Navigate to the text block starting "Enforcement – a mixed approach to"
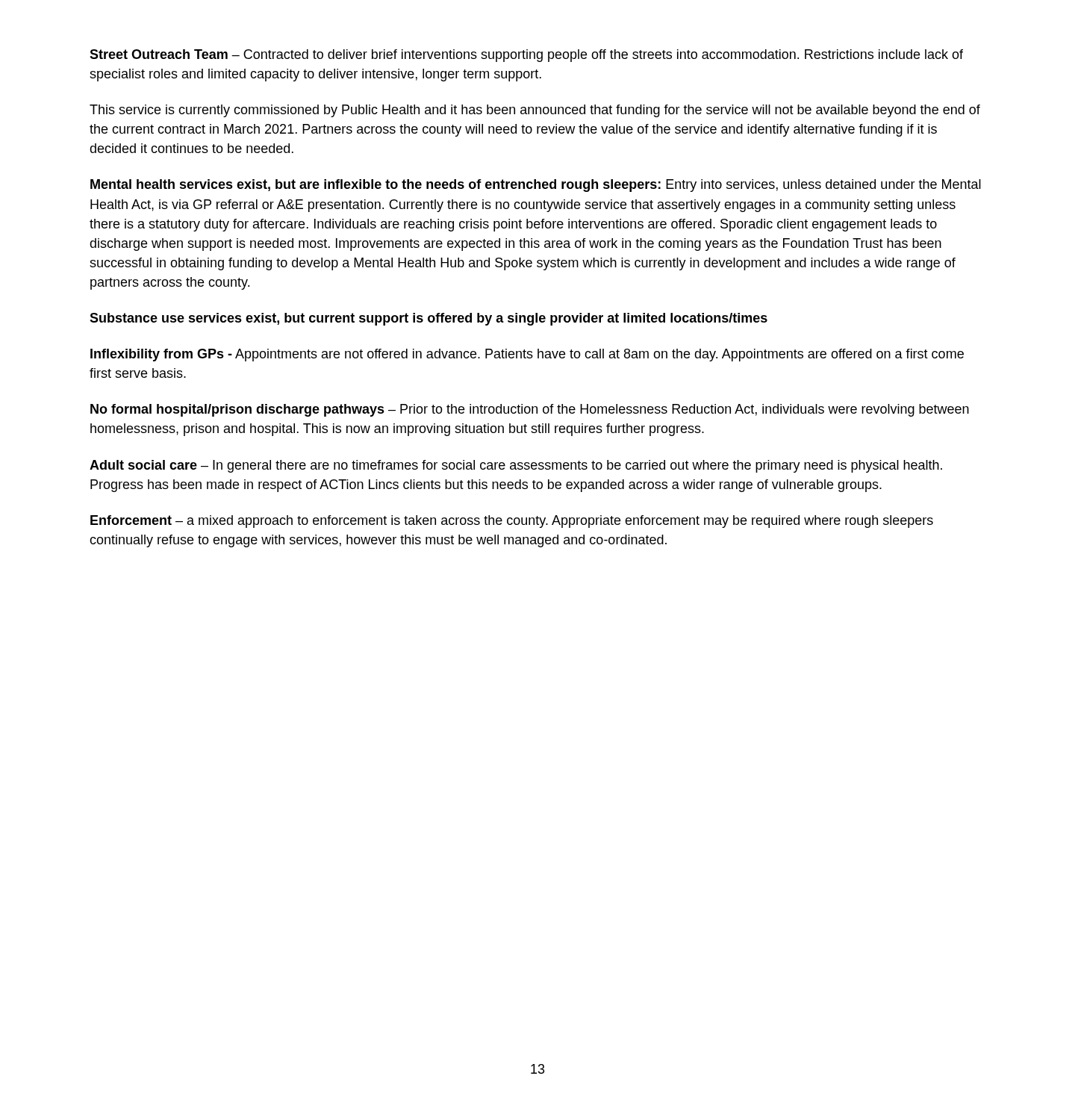The width and height of the screenshot is (1075, 1120). point(511,530)
